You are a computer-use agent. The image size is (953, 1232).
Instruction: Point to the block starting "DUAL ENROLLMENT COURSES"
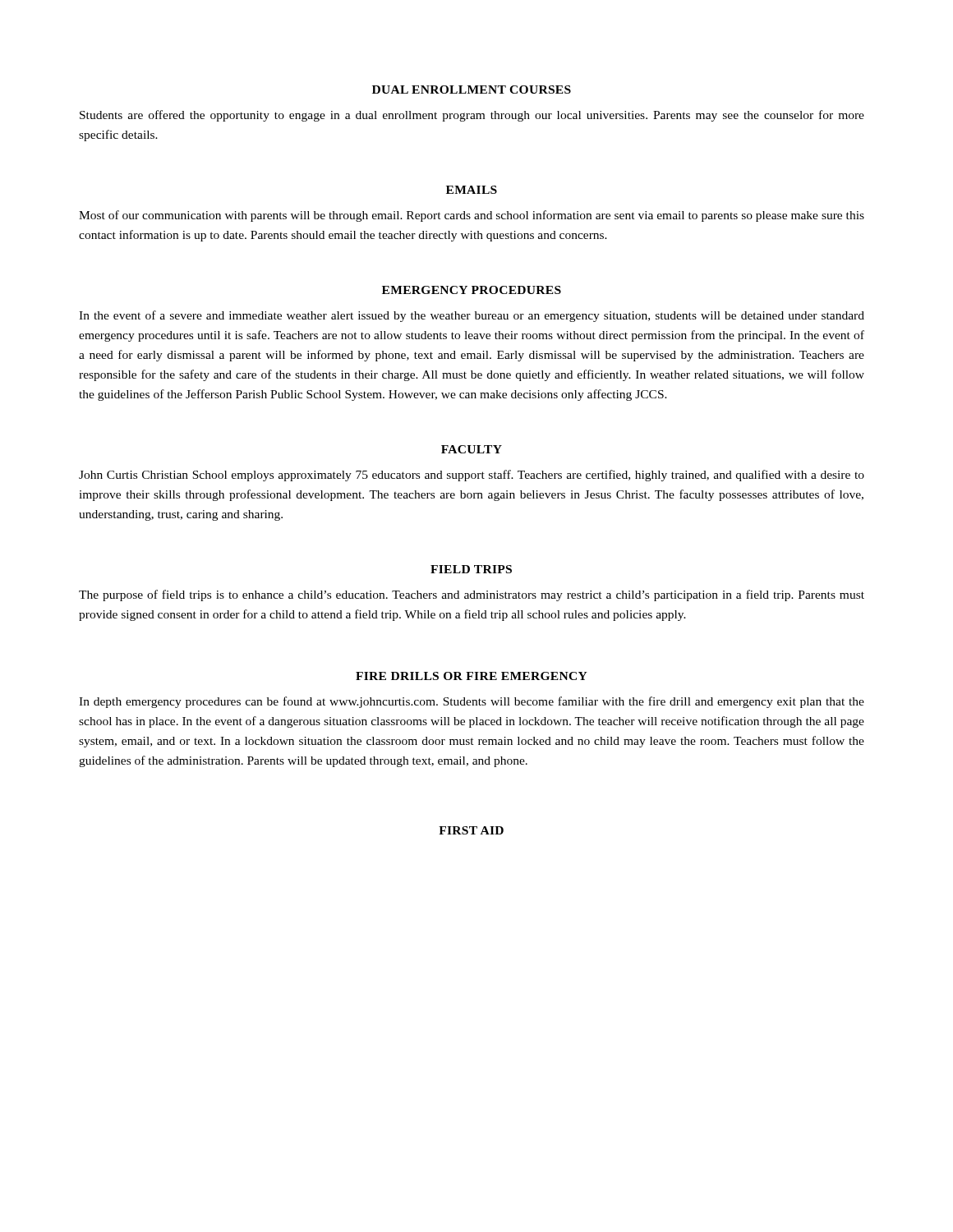[x=472, y=89]
